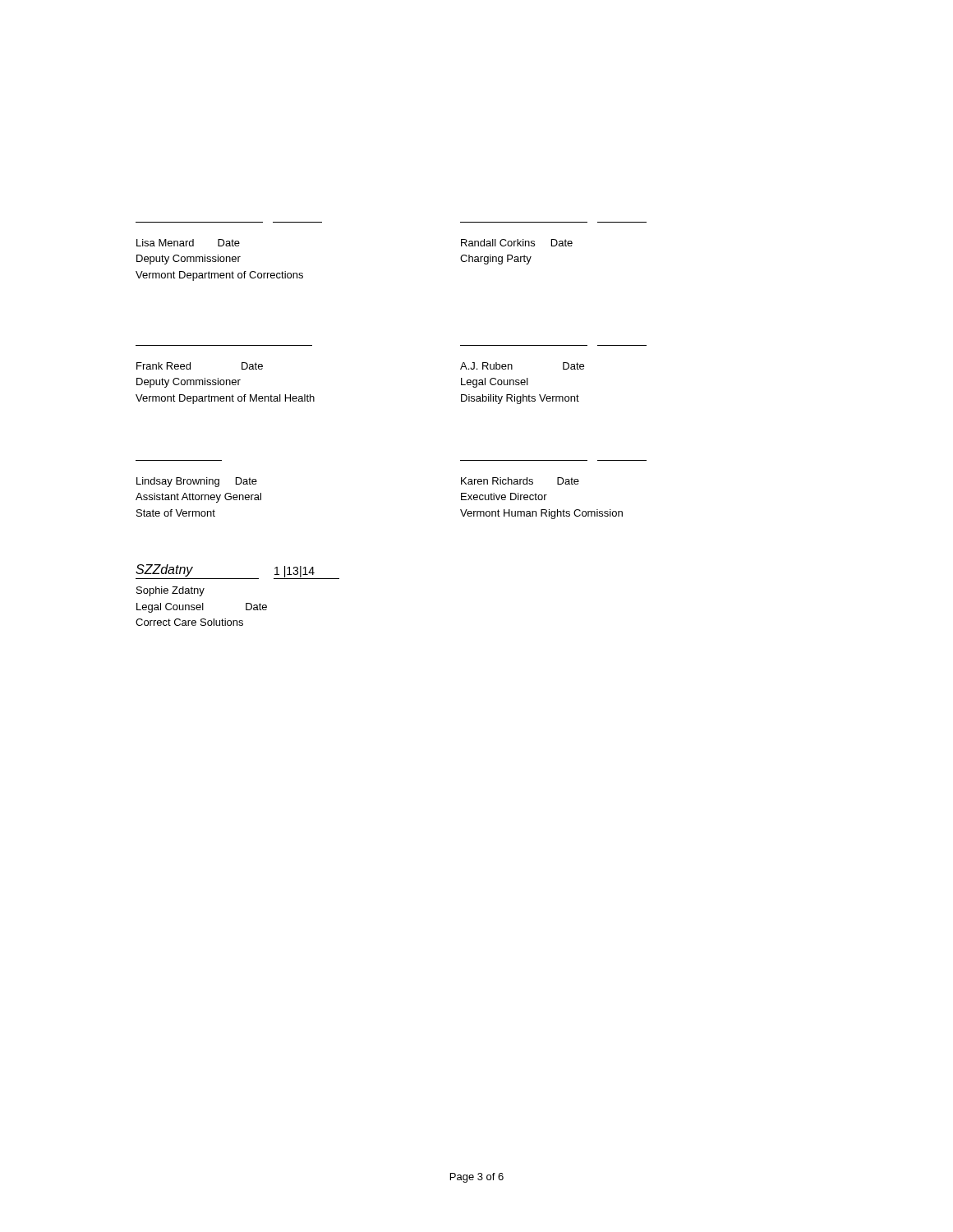Find the block on this page that starts "Lisa Menard Date"

pos(188,243)
